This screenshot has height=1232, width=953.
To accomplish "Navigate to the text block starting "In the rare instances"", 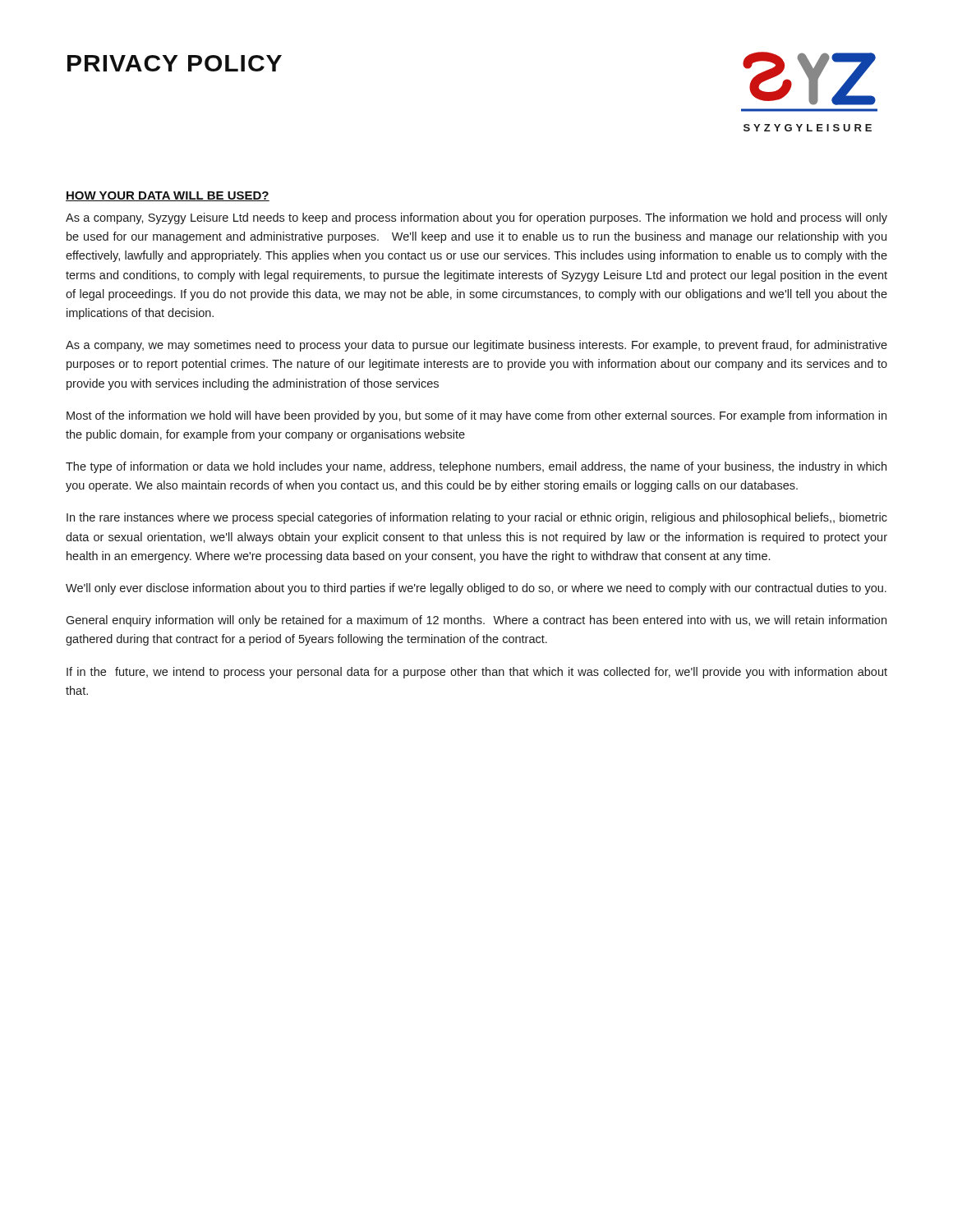I will tap(476, 537).
